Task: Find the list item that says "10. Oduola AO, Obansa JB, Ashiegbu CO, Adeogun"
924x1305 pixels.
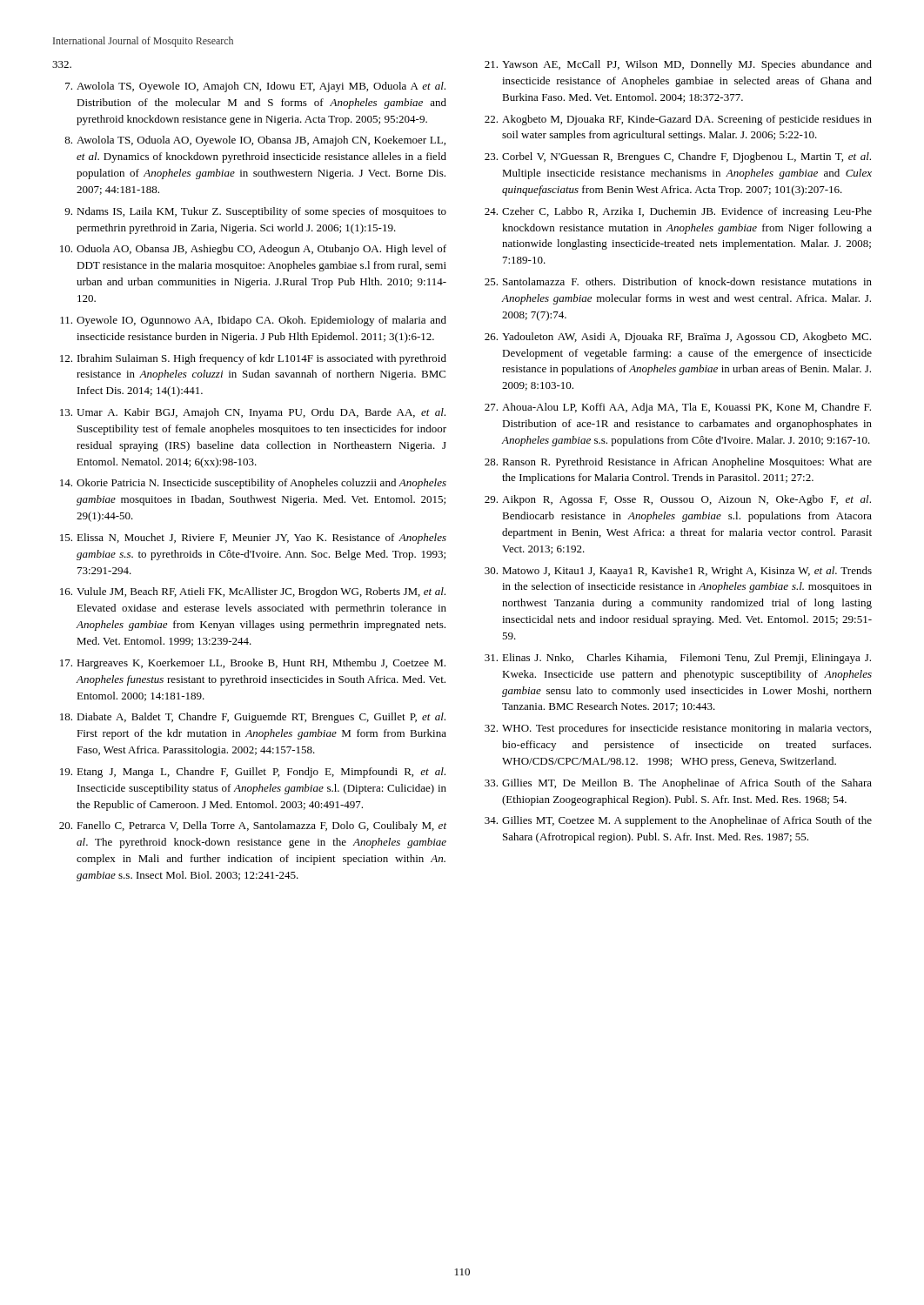Action: pyautogui.click(x=249, y=274)
